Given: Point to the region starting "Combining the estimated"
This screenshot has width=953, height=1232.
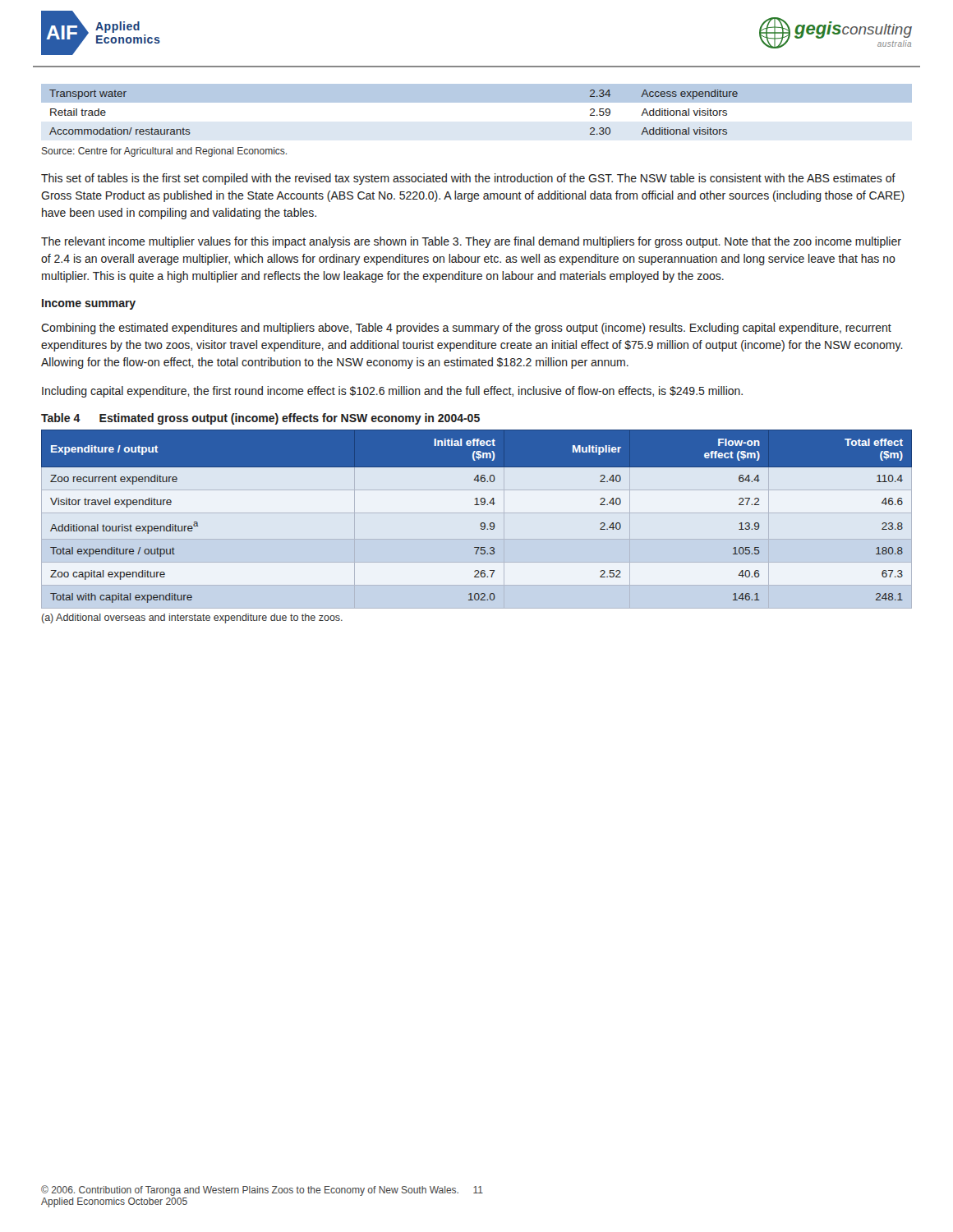Looking at the screenshot, I should pyautogui.click(x=472, y=345).
